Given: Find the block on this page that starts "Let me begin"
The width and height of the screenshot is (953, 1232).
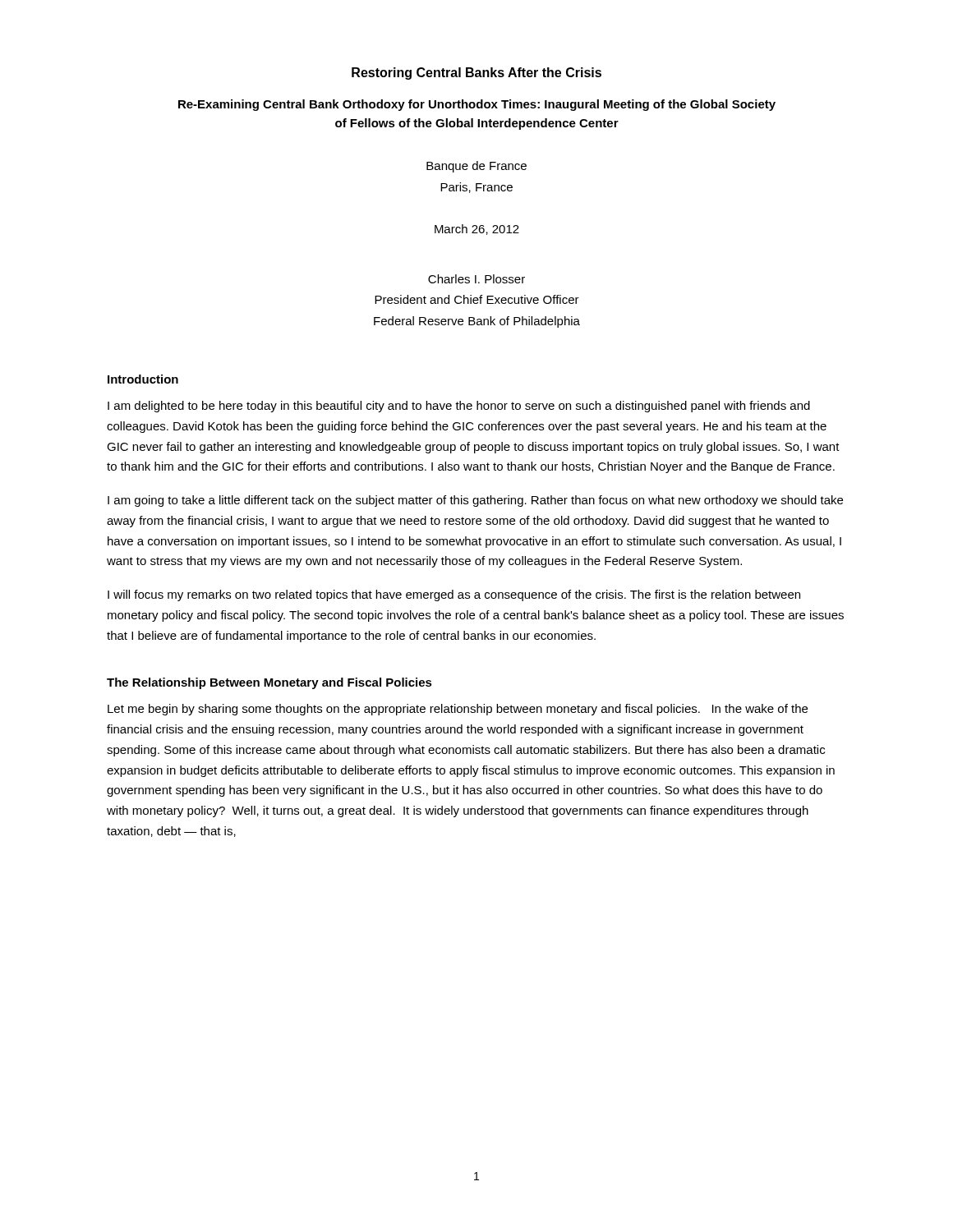Looking at the screenshot, I should (471, 770).
